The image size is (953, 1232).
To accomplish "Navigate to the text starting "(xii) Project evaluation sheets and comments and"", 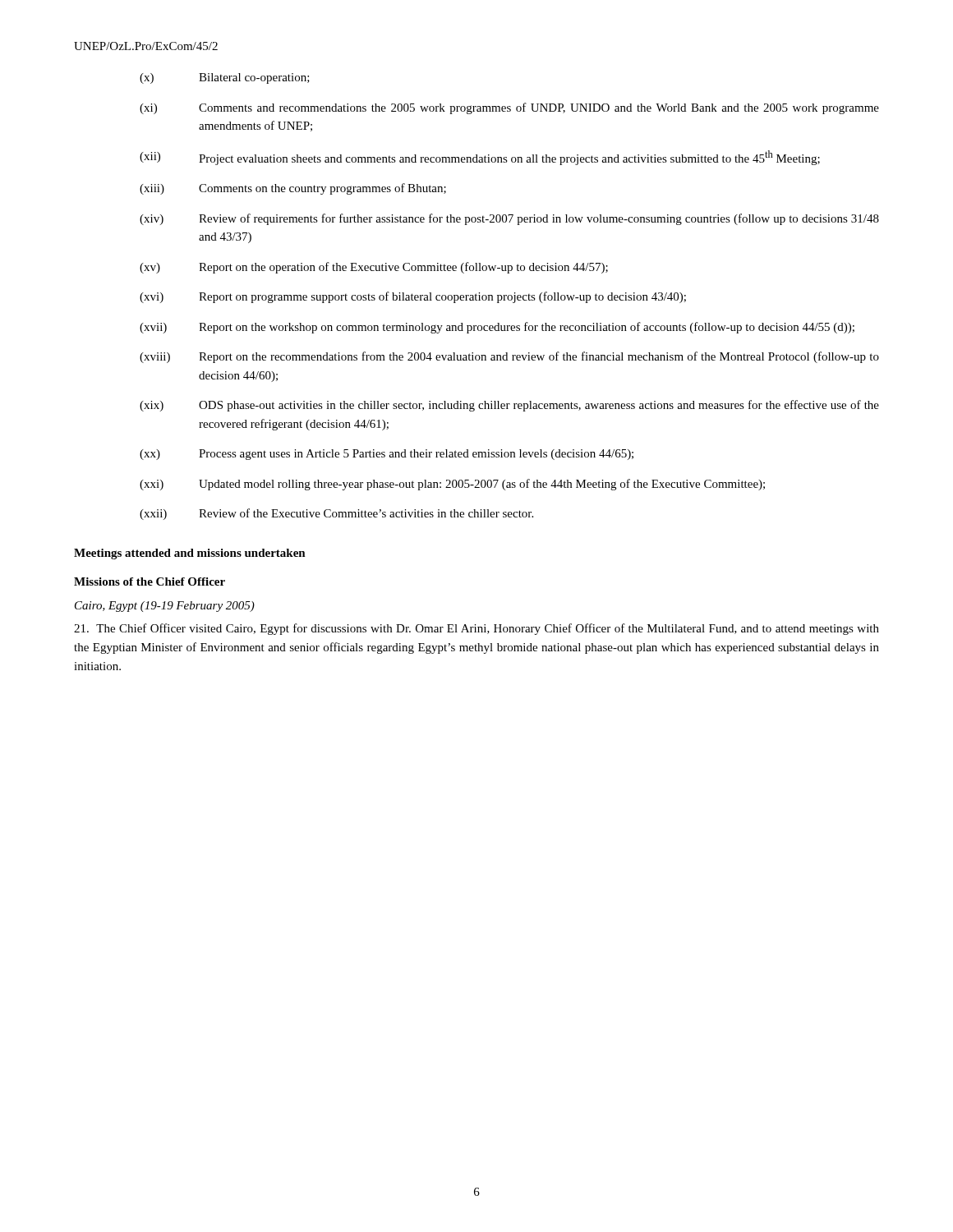I will (x=509, y=157).
